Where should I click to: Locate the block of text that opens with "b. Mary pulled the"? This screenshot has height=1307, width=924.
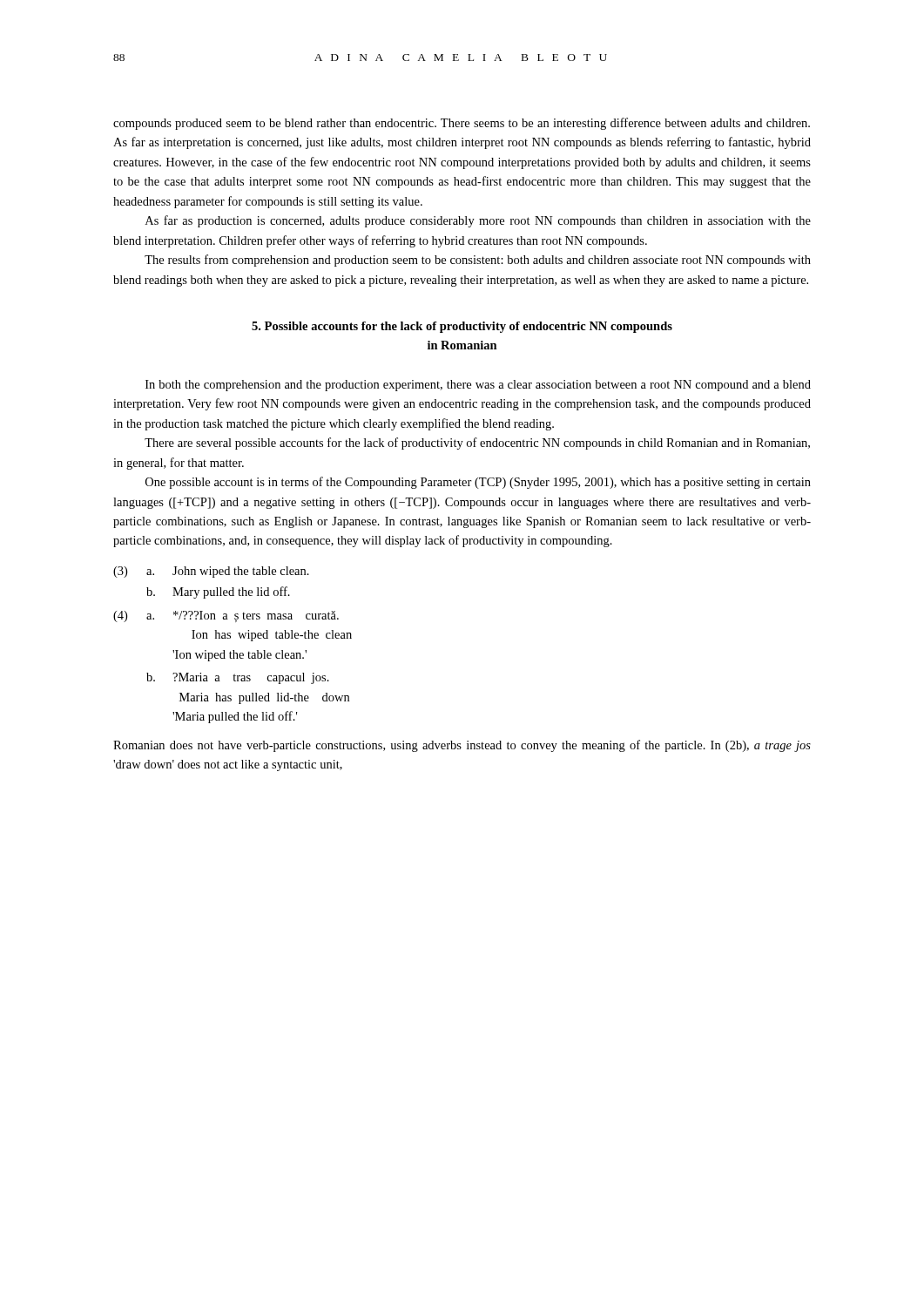point(218,592)
